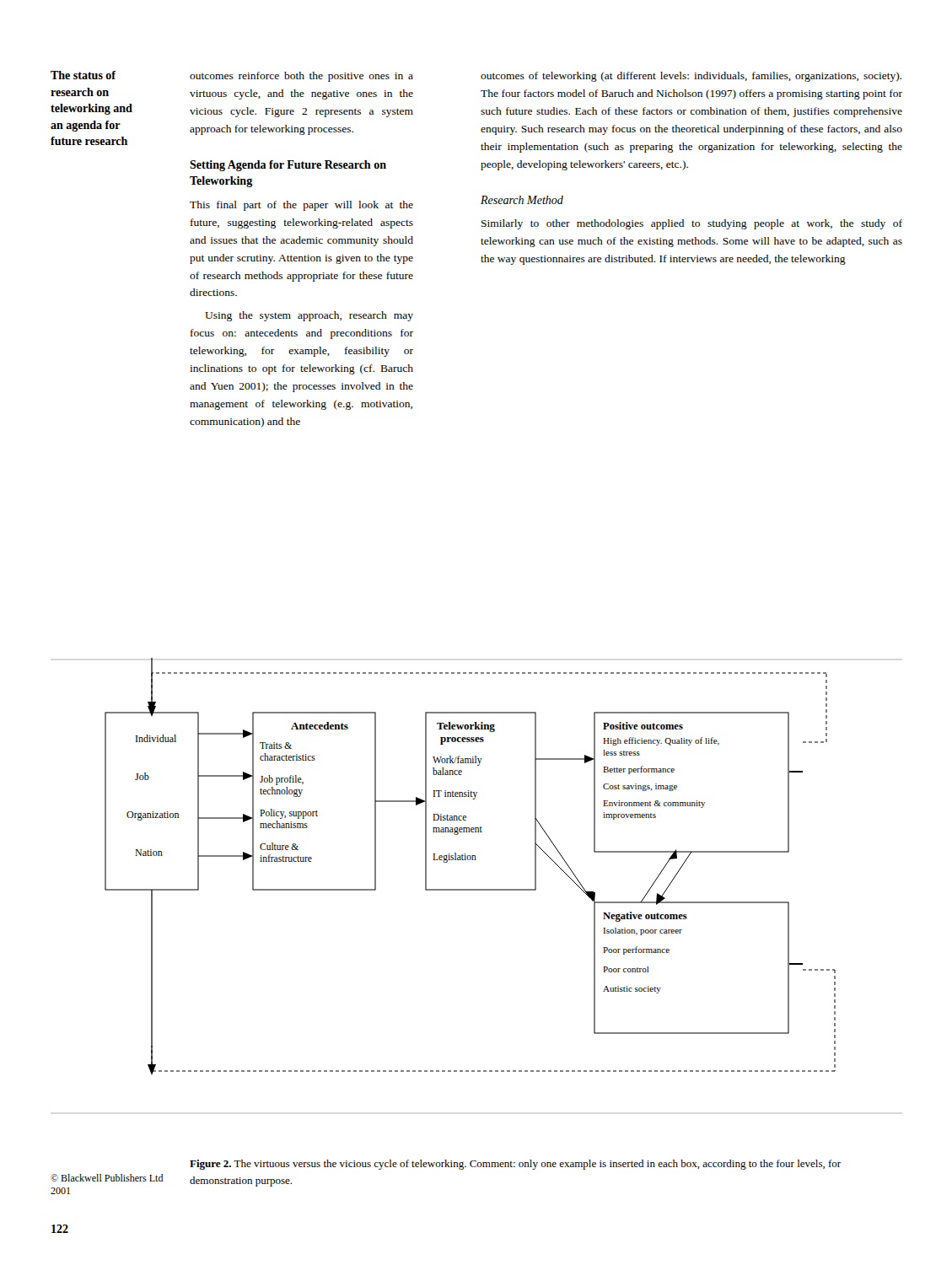Locate the caption that opens with "Figure 2. The virtuous"
Image resolution: width=952 pixels, height=1265 pixels.
click(515, 1172)
